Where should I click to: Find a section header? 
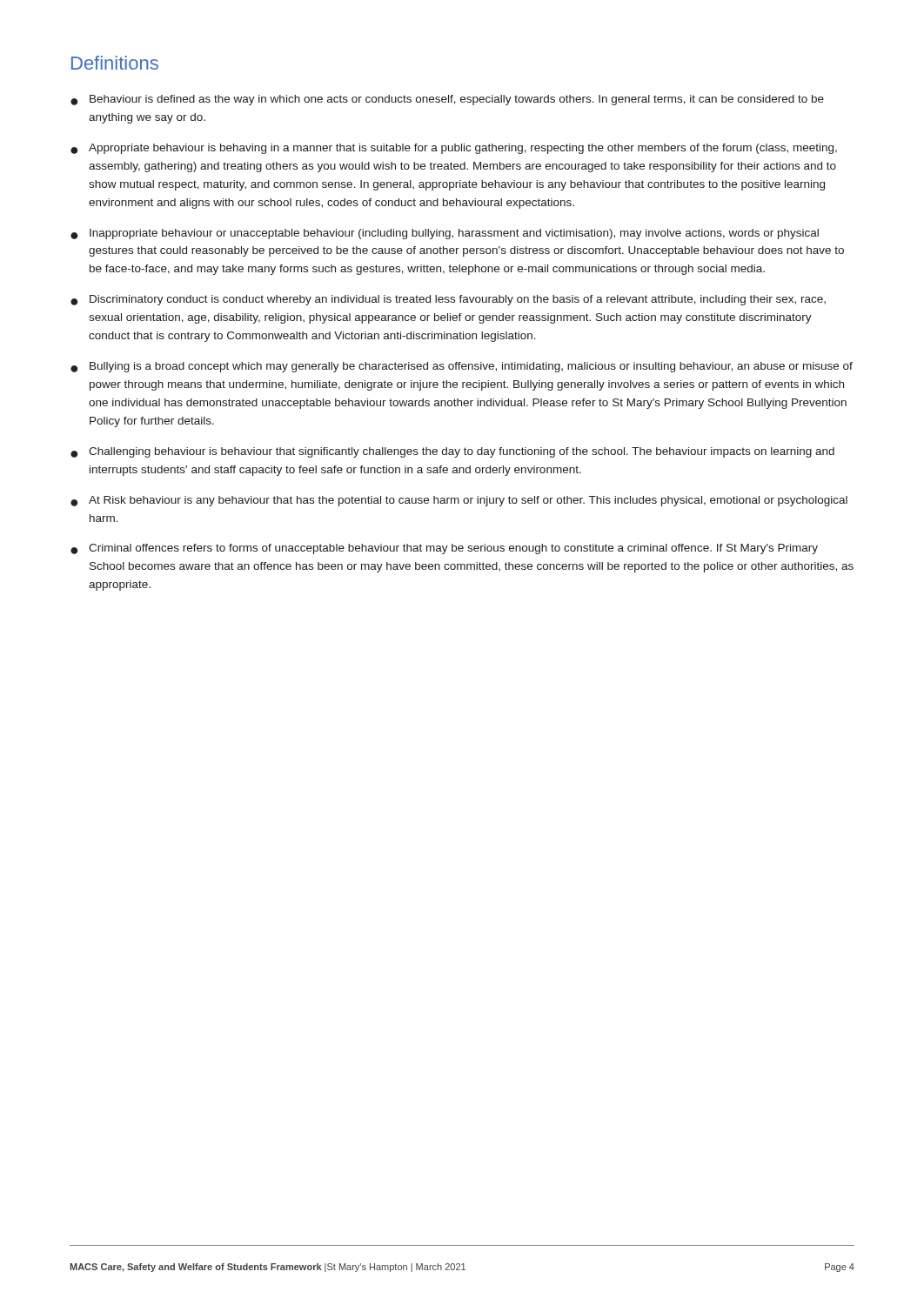tap(114, 63)
